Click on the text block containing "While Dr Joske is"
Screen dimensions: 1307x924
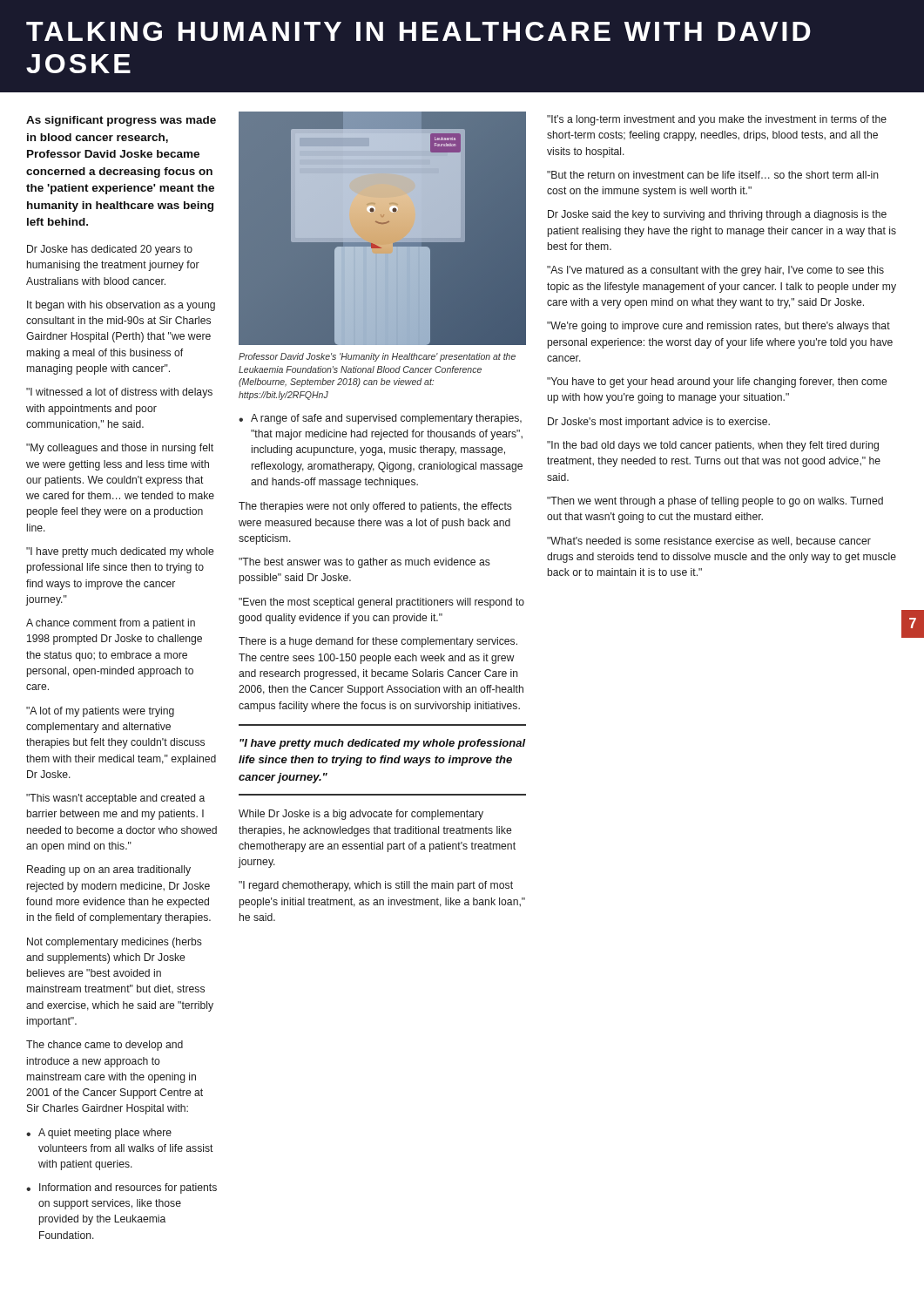pyautogui.click(x=377, y=838)
